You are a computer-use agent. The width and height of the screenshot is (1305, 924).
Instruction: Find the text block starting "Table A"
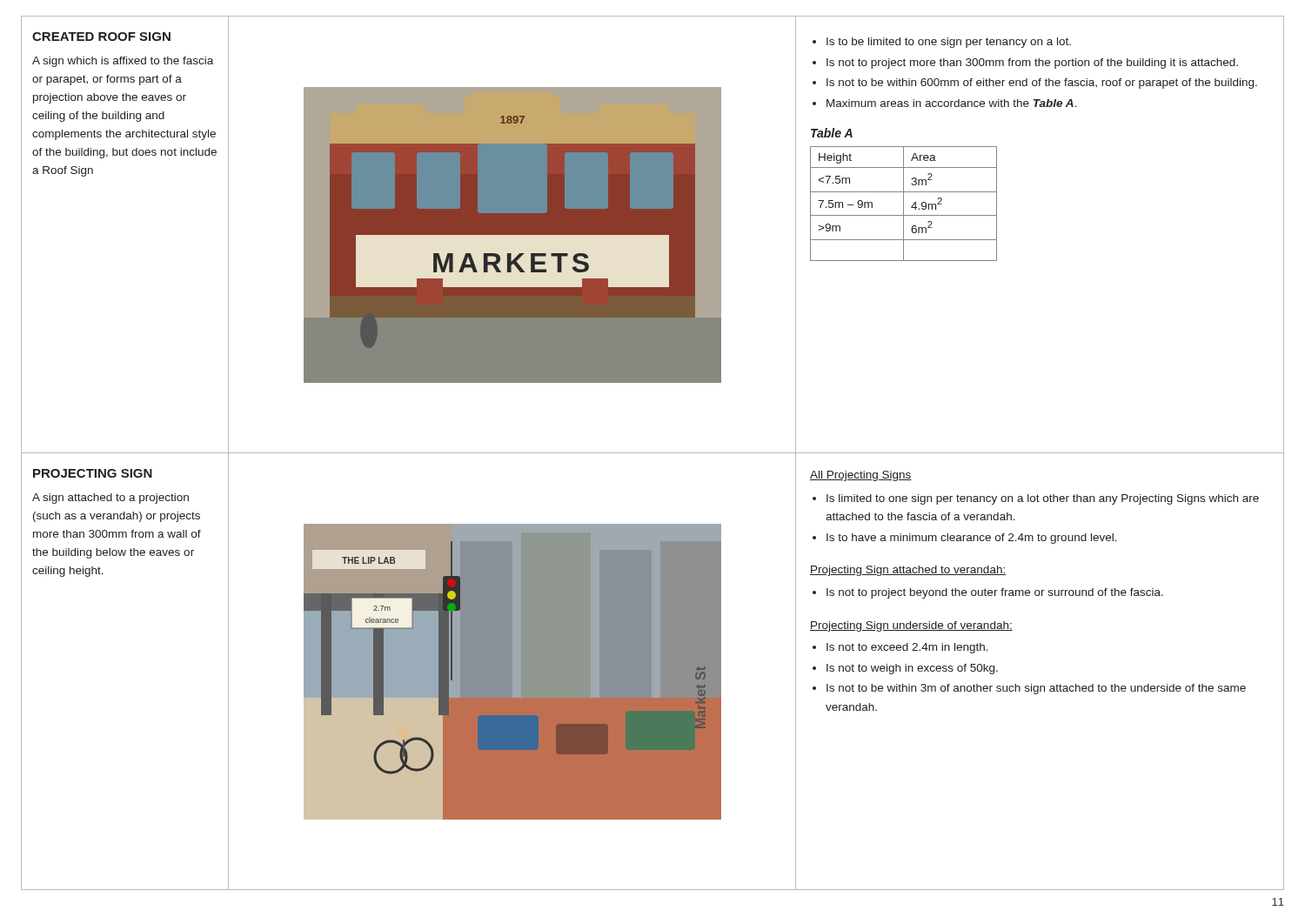tap(832, 133)
